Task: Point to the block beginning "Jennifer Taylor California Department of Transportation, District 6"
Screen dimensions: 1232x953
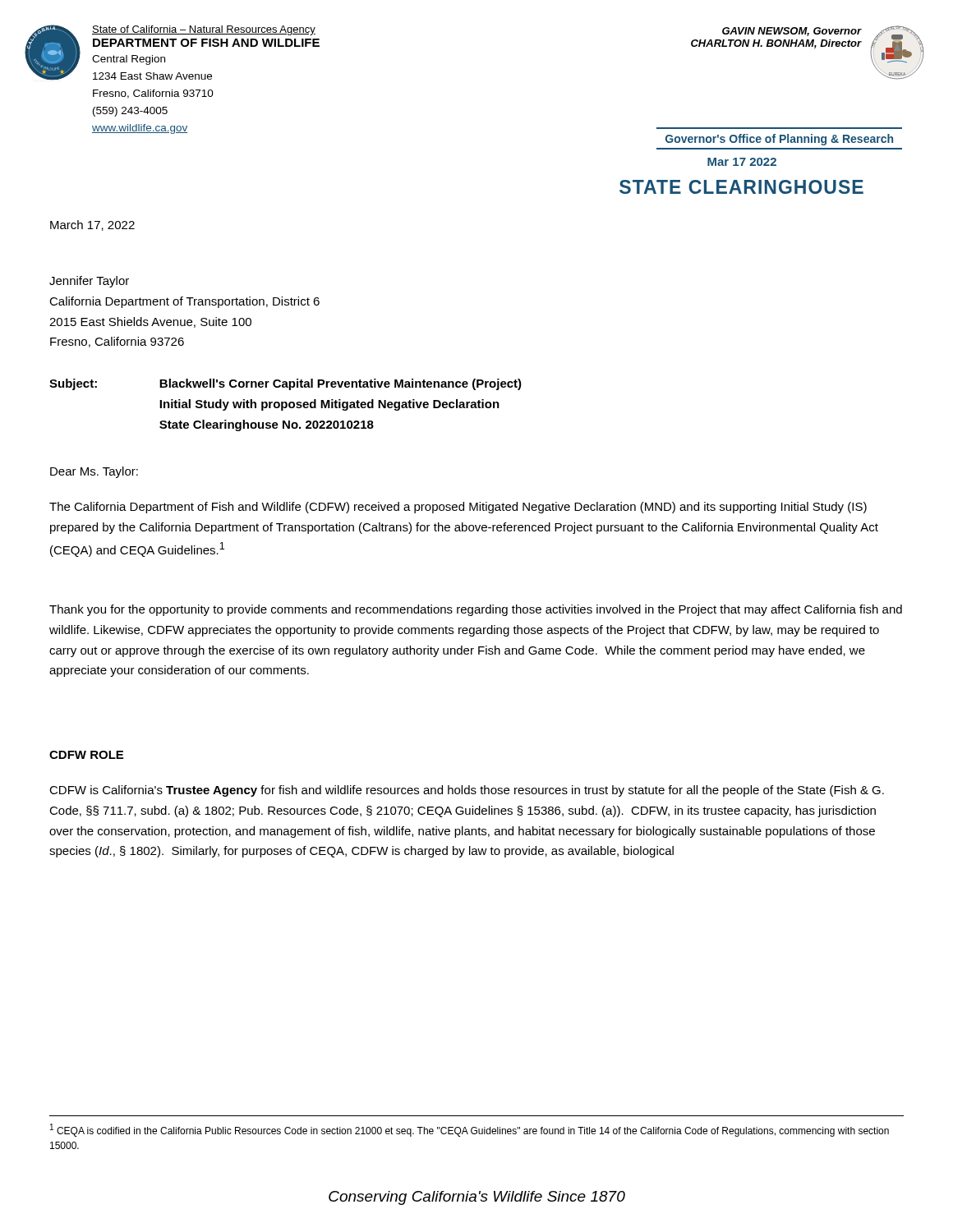Action: pos(185,311)
